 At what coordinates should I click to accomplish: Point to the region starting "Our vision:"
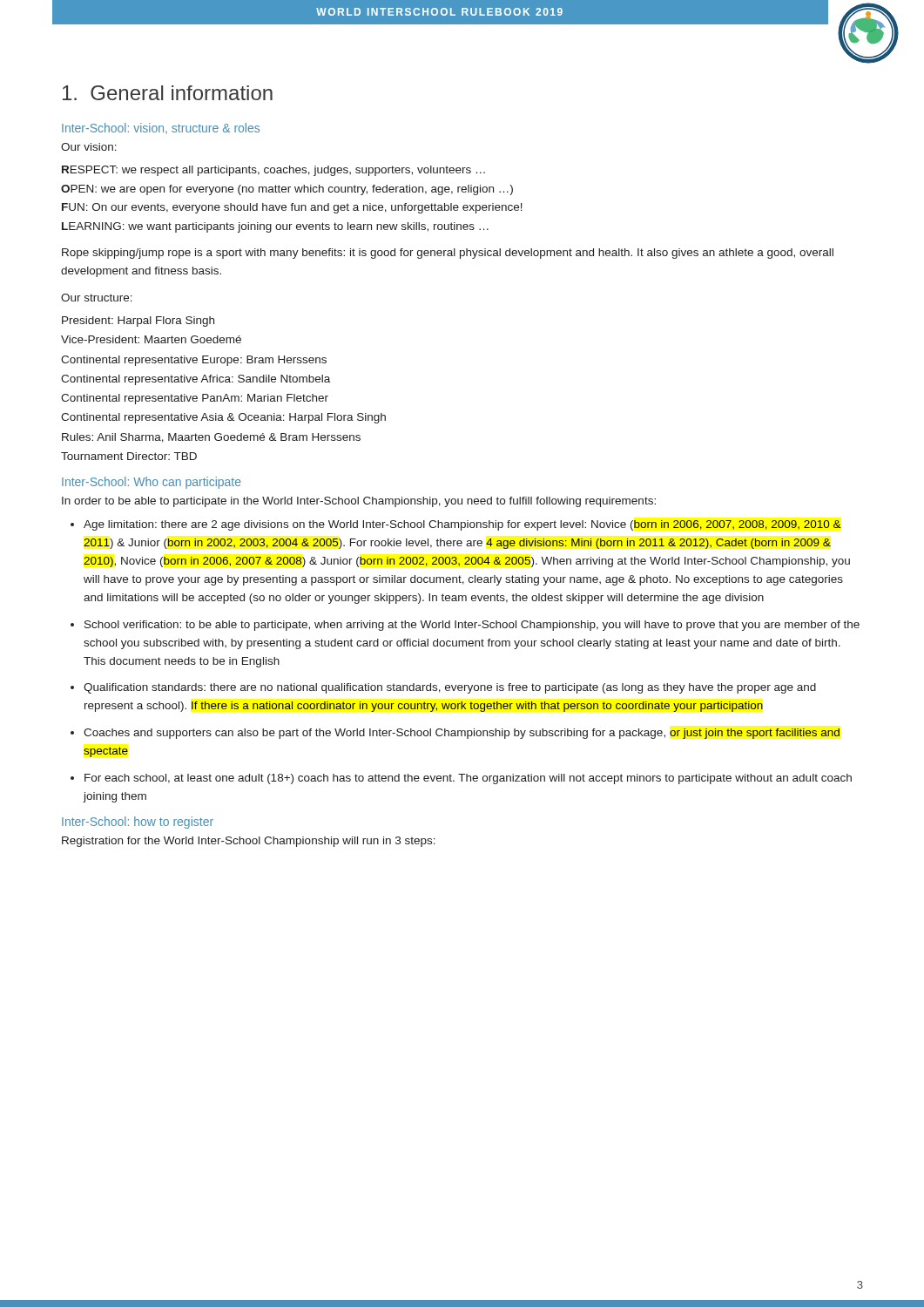point(89,147)
